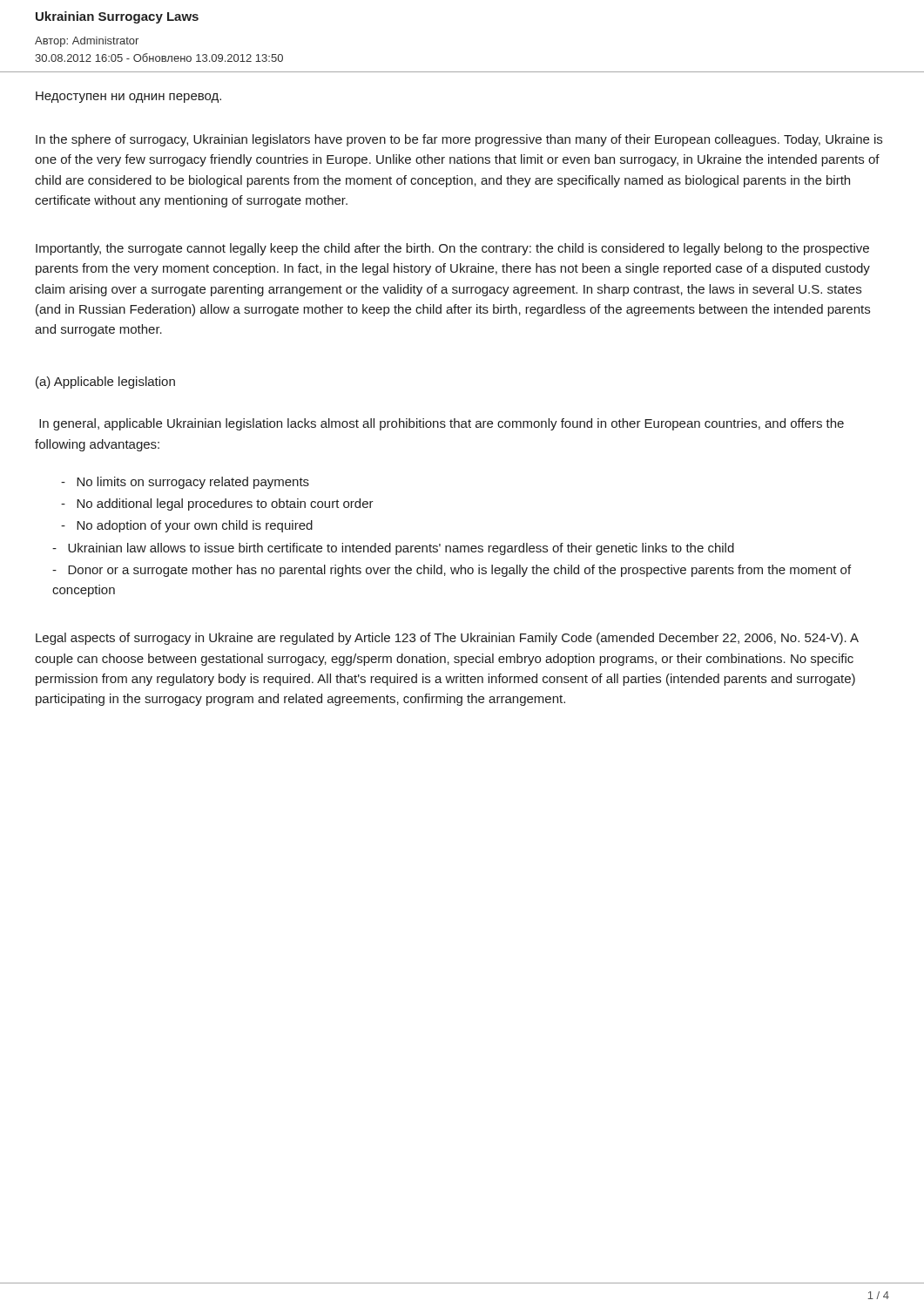Find the block on this page that starts "No limits on surrogacy related"
Screen dimensions: 1307x924
(x=185, y=481)
